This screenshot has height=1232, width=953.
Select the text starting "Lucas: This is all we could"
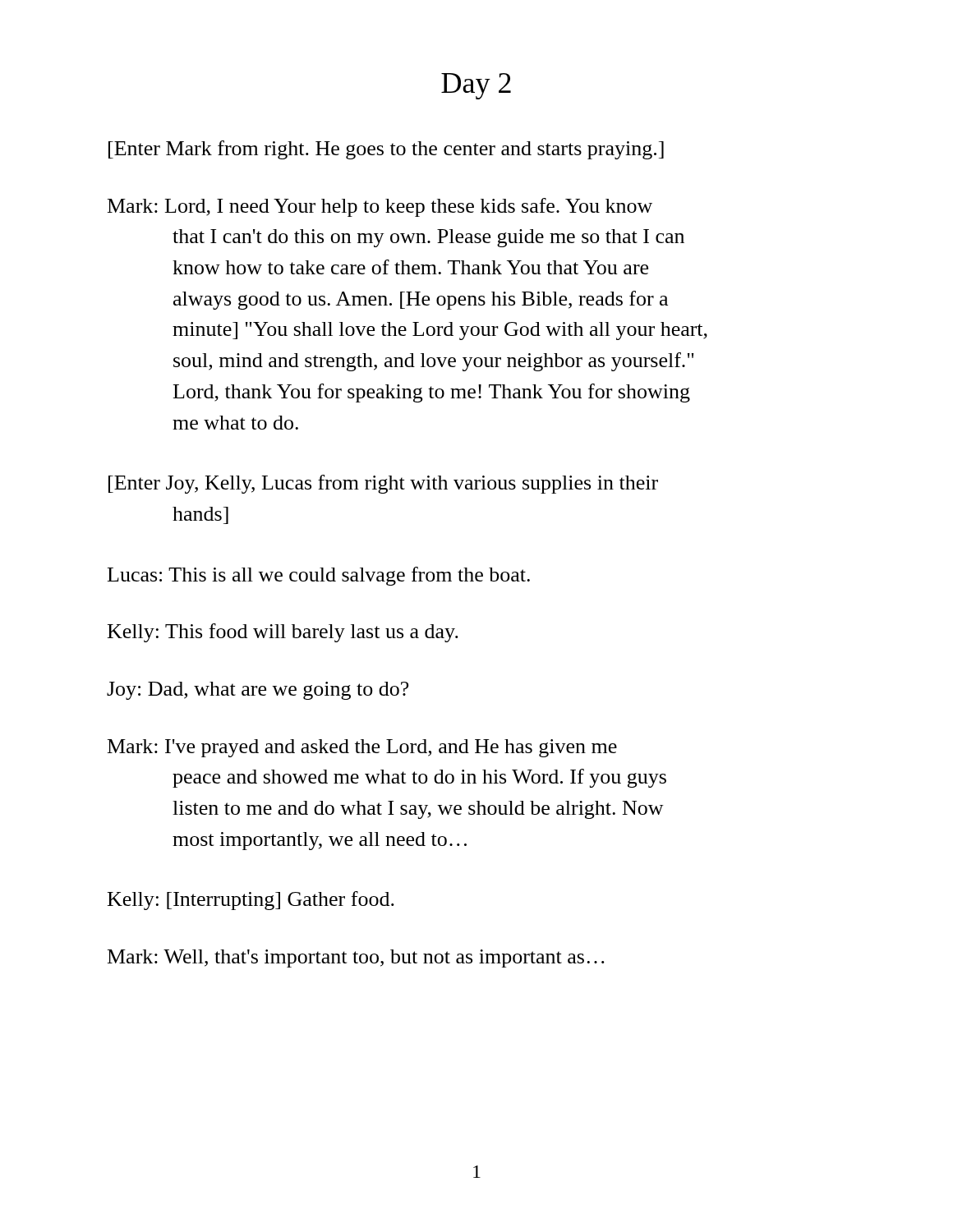pyautogui.click(x=319, y=574)
